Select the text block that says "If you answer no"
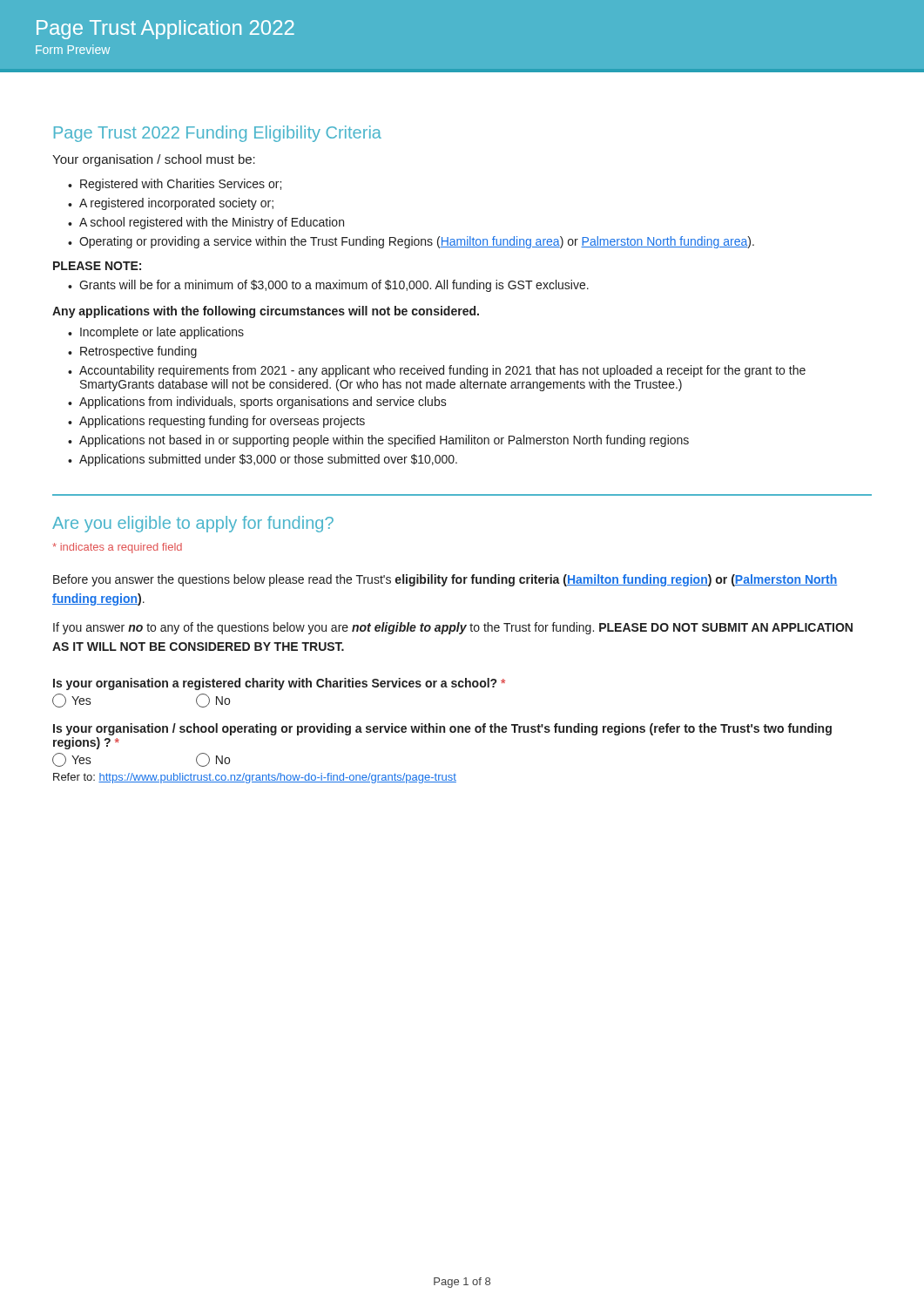Image resolution: width=924 pixels, height=1307 pixels. [453, 637]
